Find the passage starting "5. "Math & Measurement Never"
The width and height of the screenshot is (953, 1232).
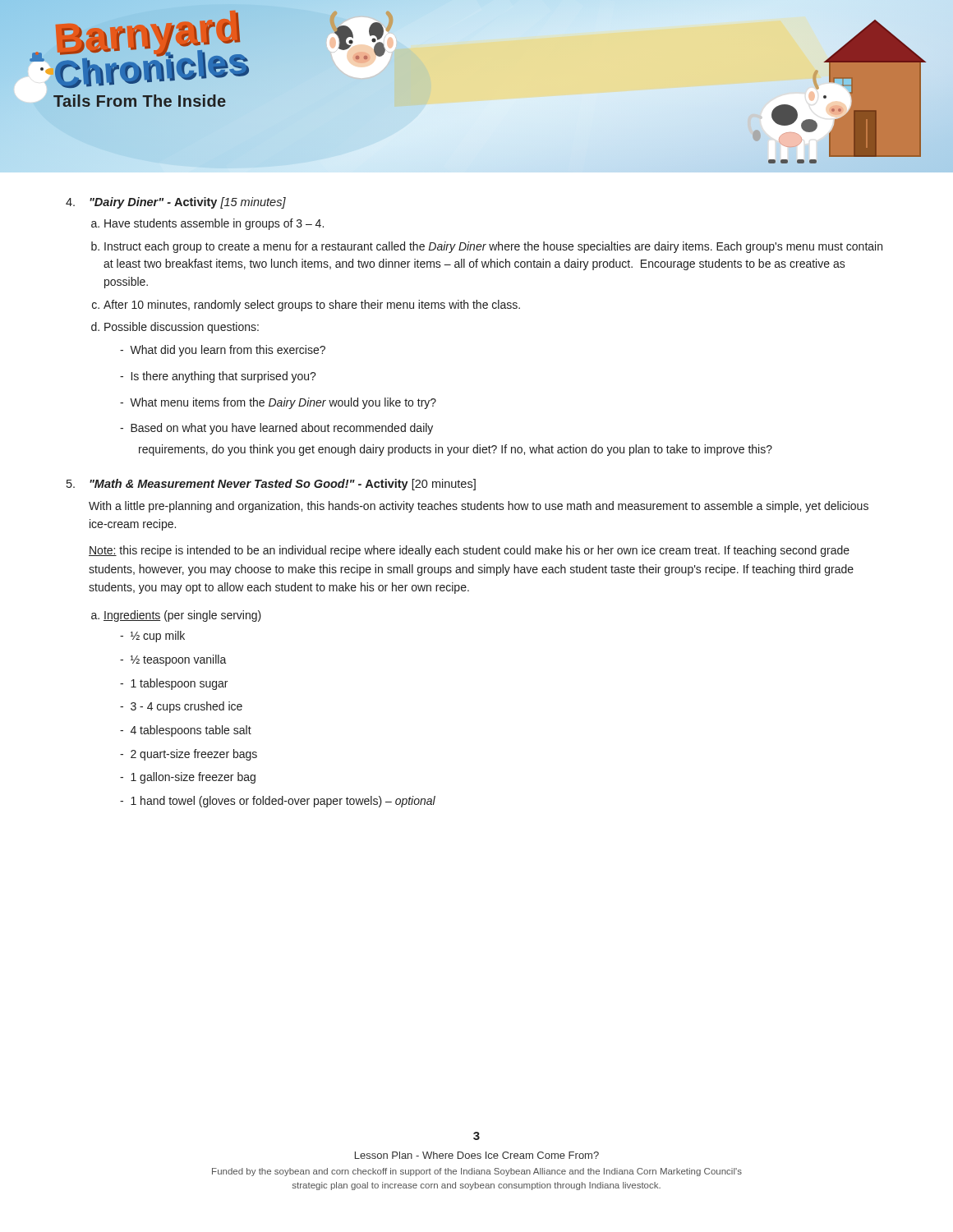(271, 485)
